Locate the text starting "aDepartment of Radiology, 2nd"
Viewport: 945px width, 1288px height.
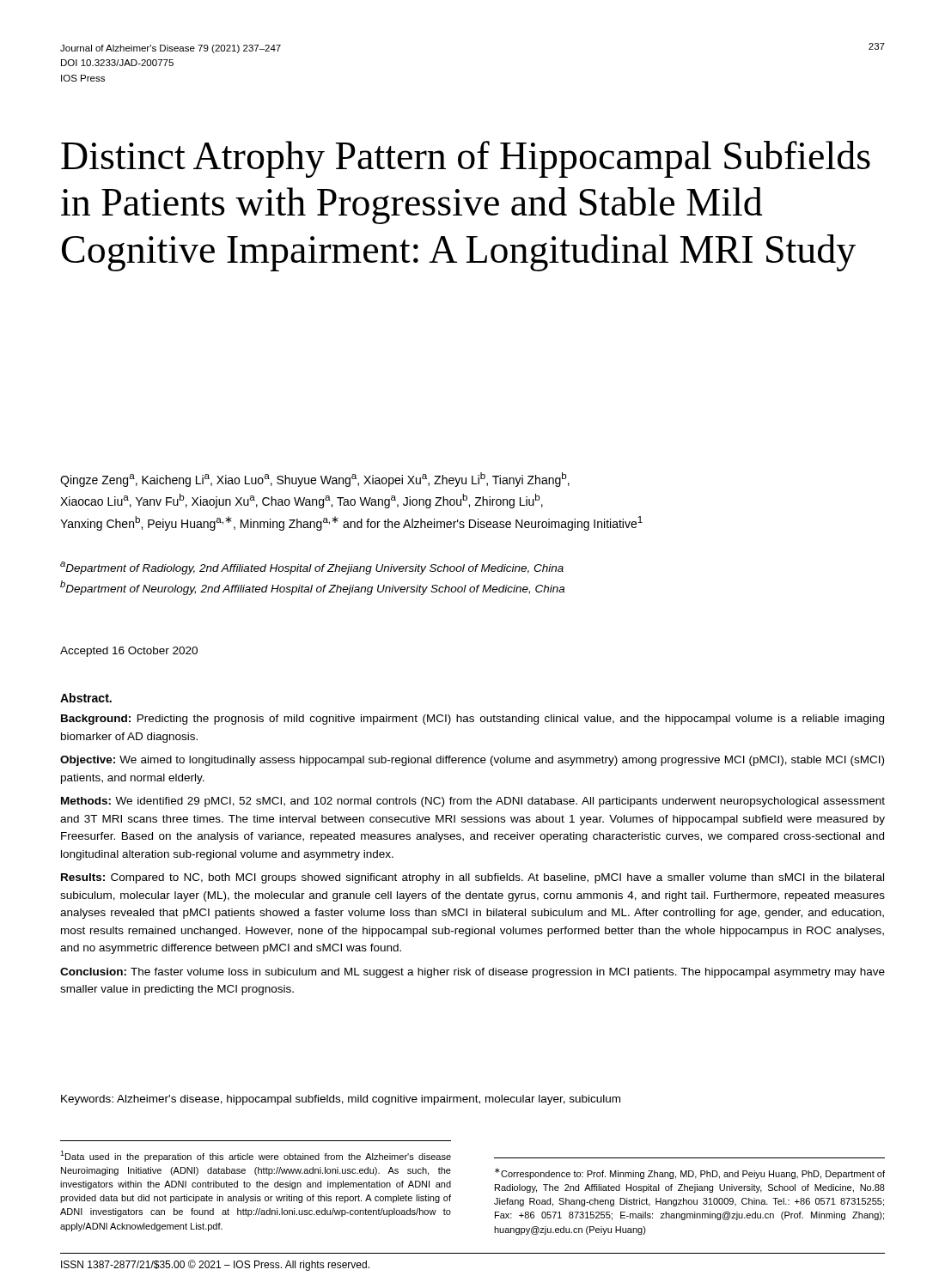(x=472, y=577)
